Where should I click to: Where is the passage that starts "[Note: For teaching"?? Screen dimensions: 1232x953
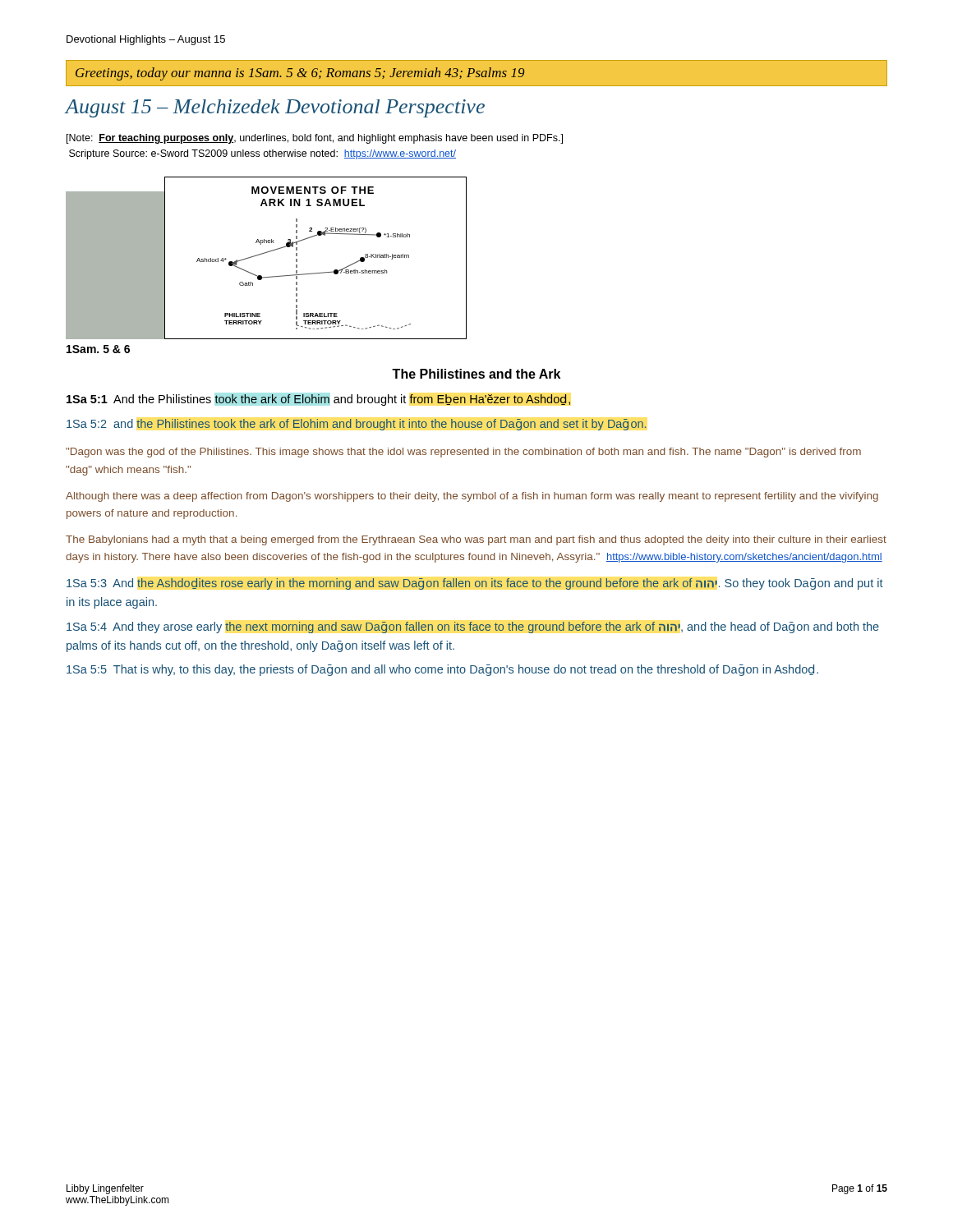tap(315, 146)
